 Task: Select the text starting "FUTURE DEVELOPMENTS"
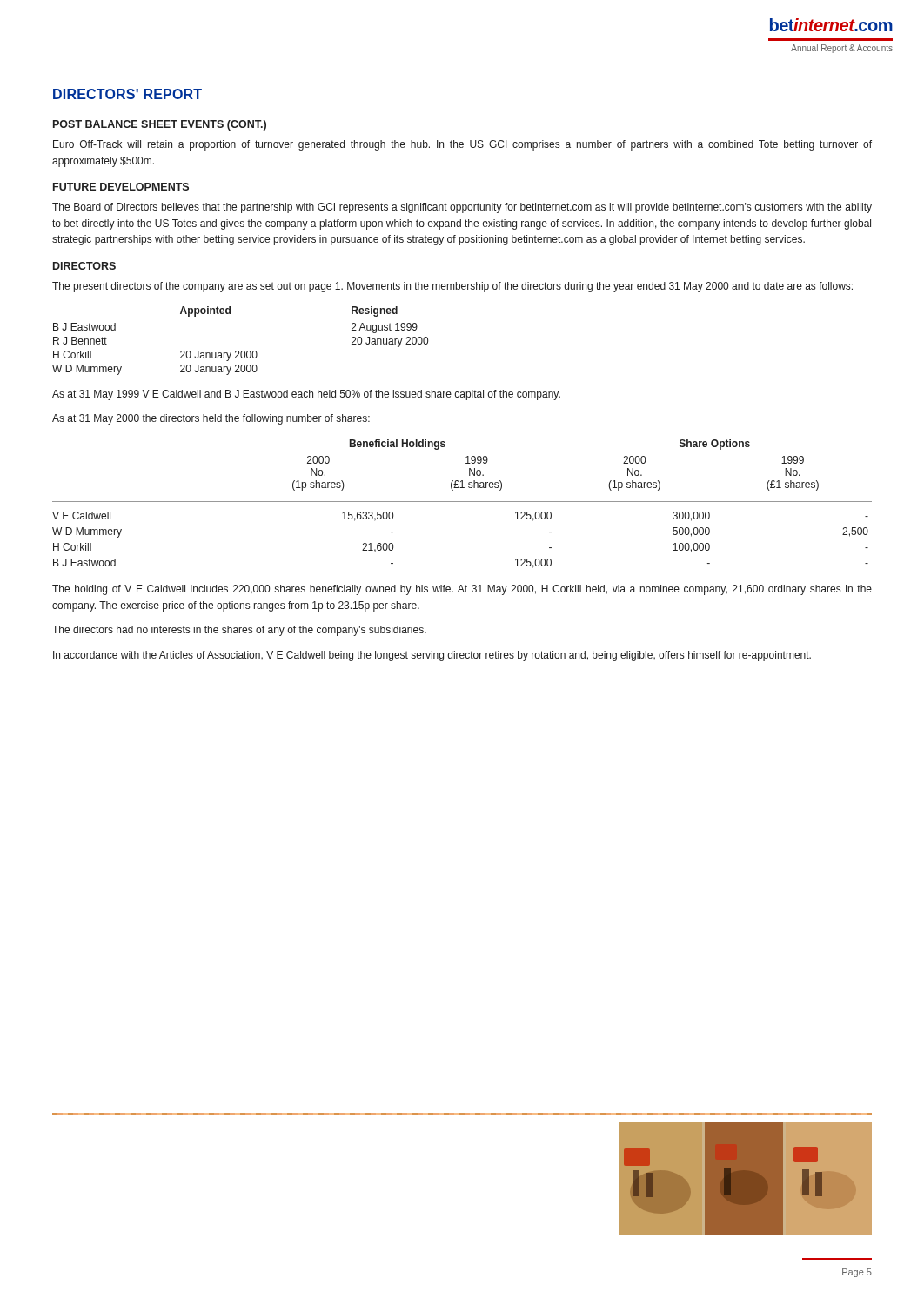[x=121, y=187]
